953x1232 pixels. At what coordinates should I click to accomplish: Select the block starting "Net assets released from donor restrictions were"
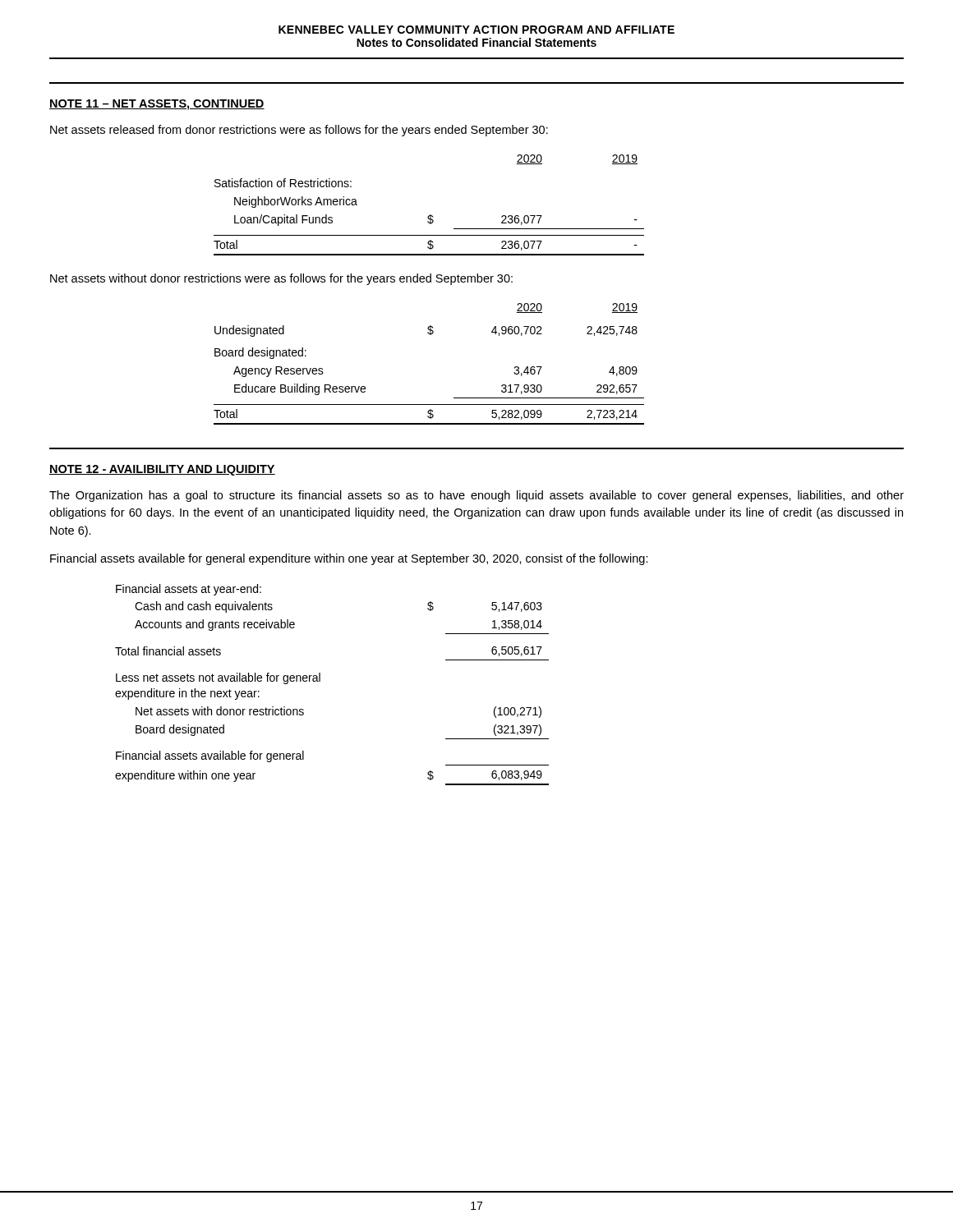tap(299, 130)
